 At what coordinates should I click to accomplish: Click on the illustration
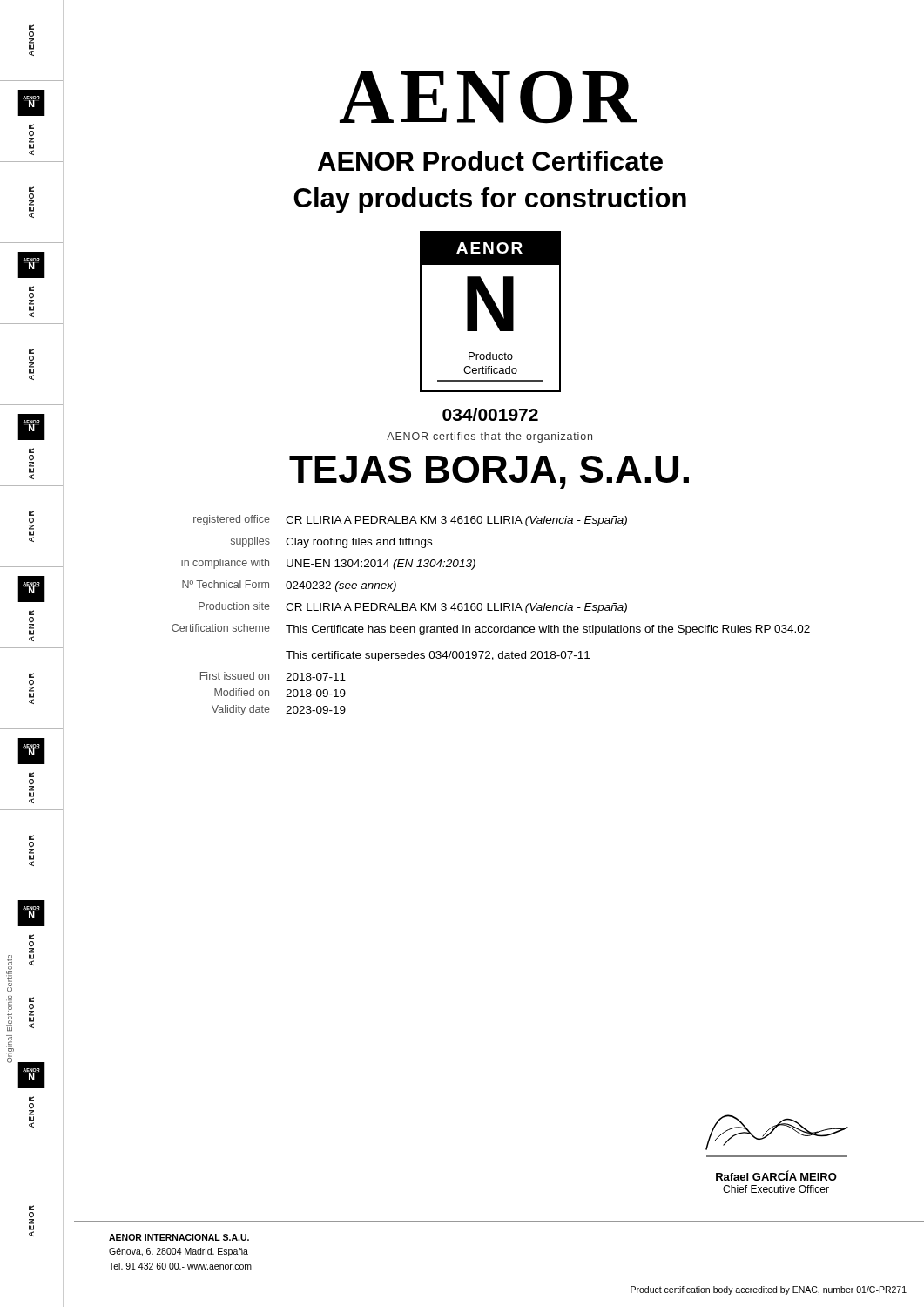[x=776, y=1146]
